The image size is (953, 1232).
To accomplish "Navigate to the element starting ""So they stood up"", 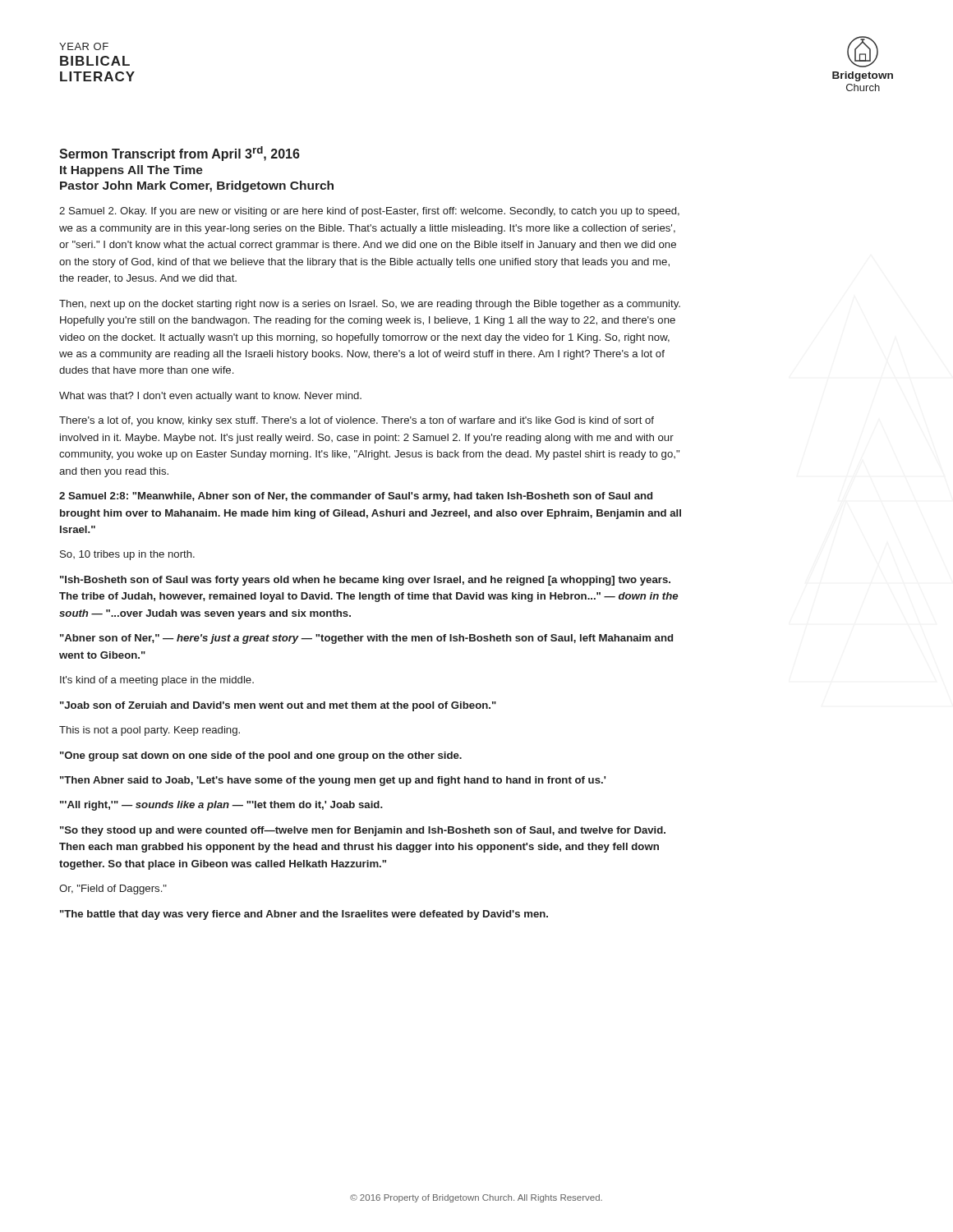I will (363, 847).
